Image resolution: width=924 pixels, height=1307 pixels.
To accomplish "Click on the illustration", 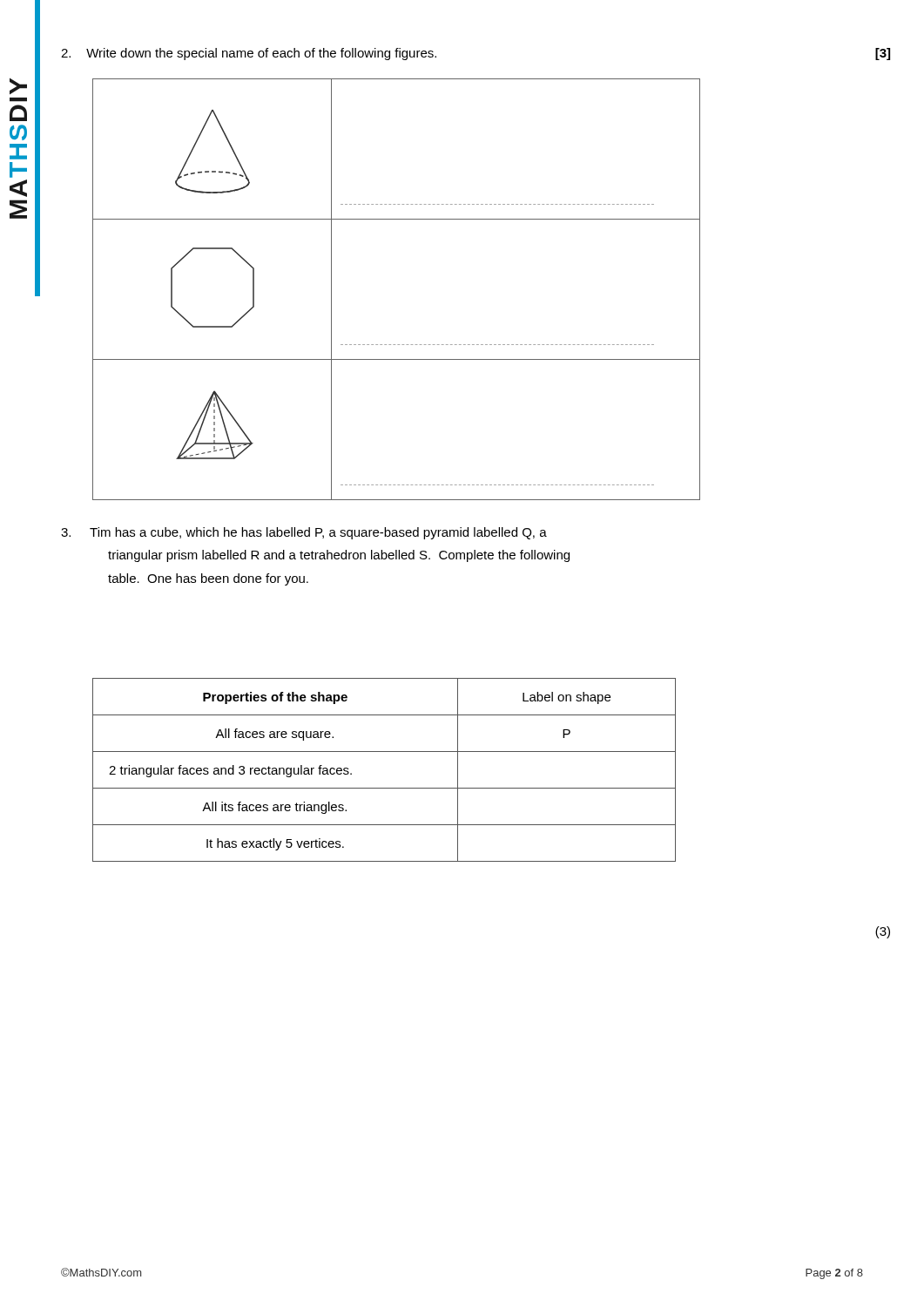I will coord(396,289).
